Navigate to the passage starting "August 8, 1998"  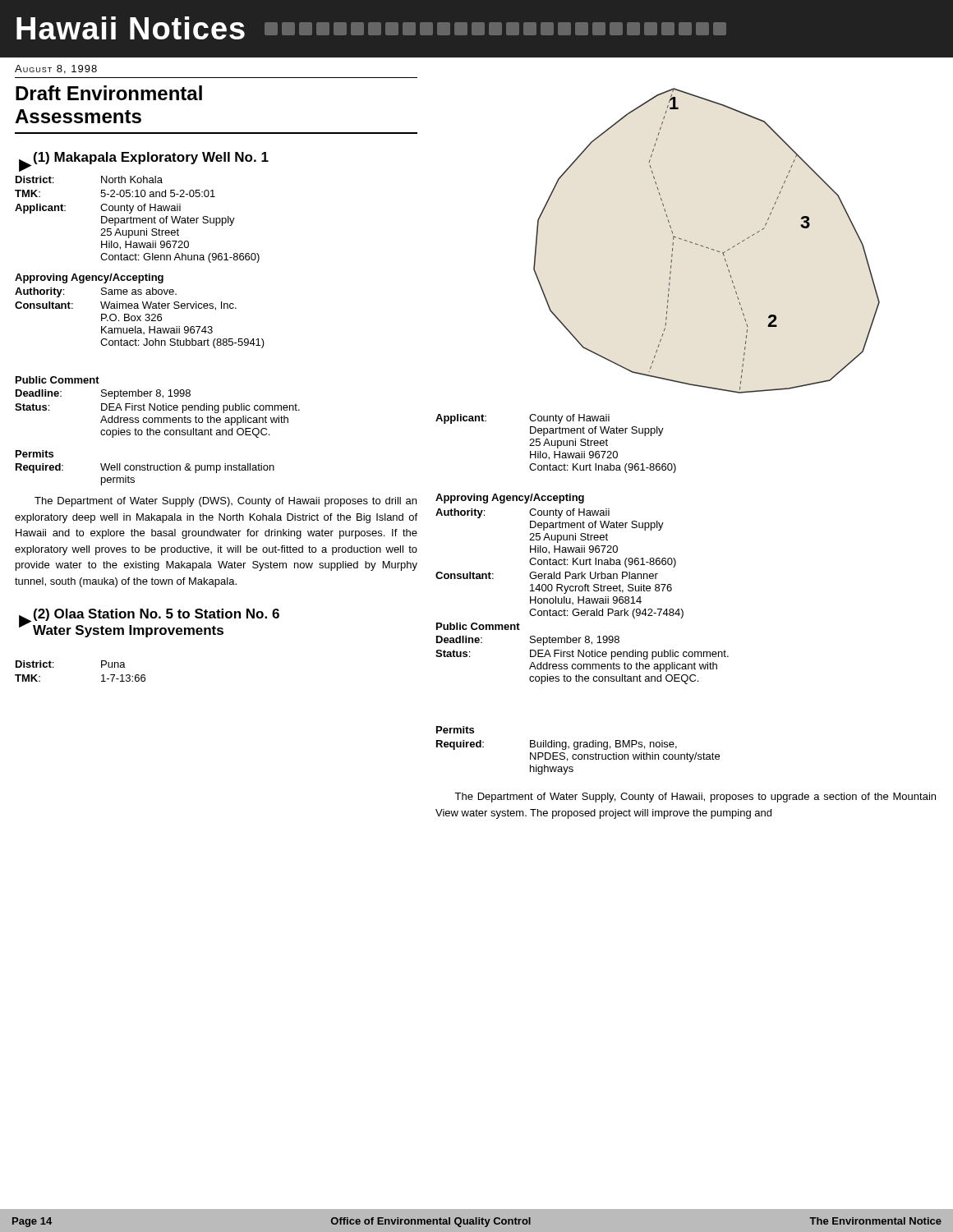click(x=56, y=69)
